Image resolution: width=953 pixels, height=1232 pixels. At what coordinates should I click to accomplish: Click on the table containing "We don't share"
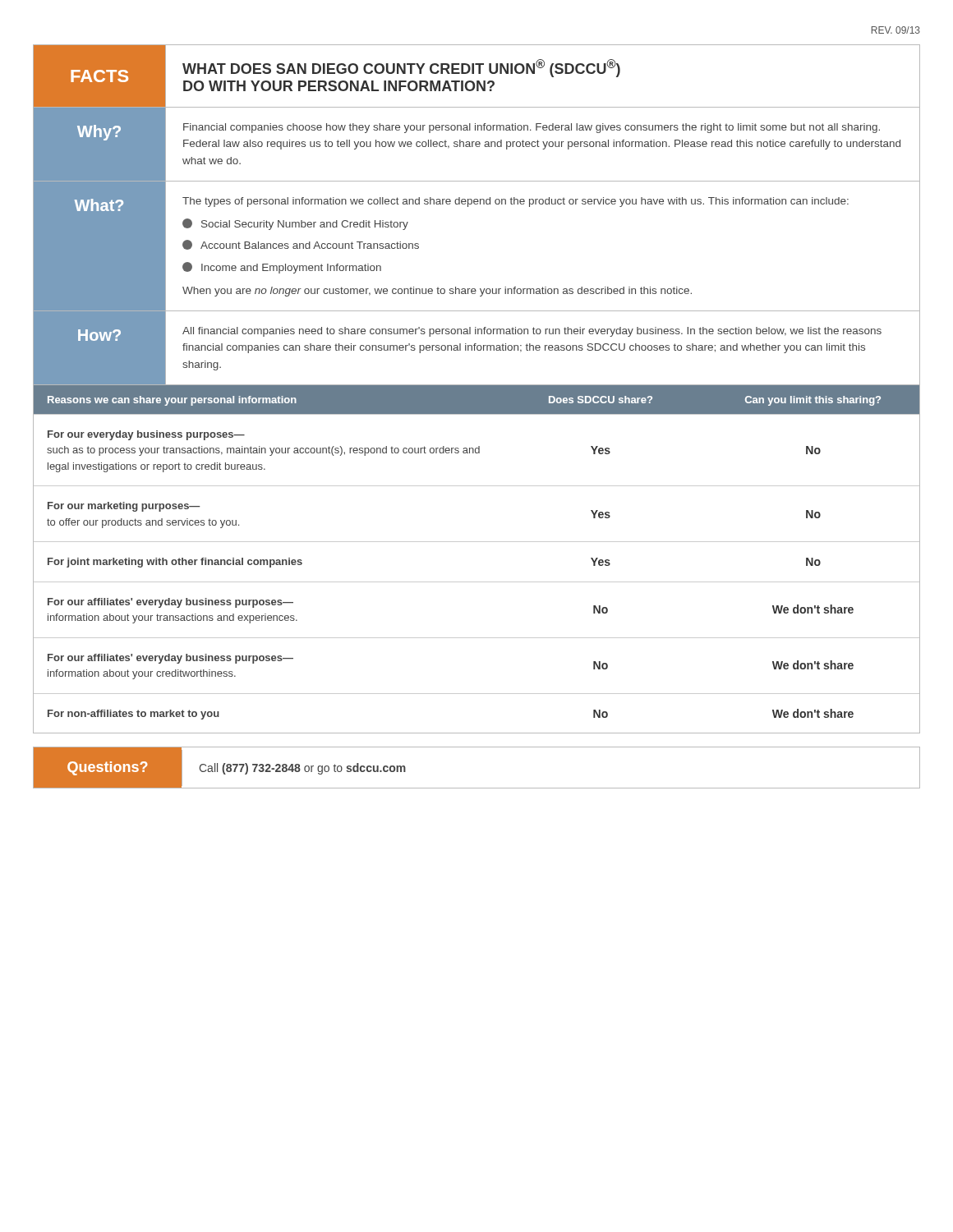(476, 559)
